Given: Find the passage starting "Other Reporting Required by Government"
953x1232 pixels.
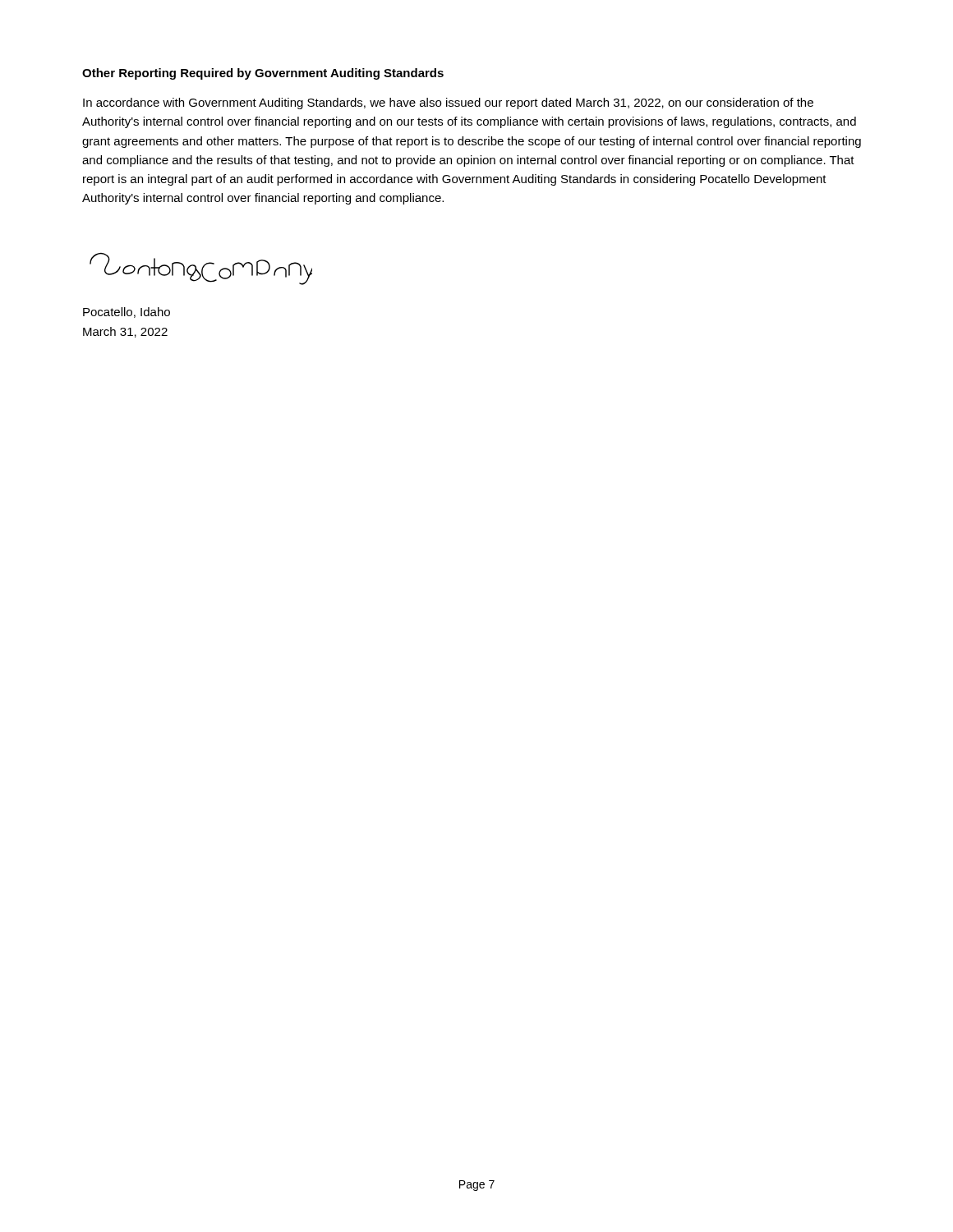Looking at the screenshot, I should coord(263,73).
